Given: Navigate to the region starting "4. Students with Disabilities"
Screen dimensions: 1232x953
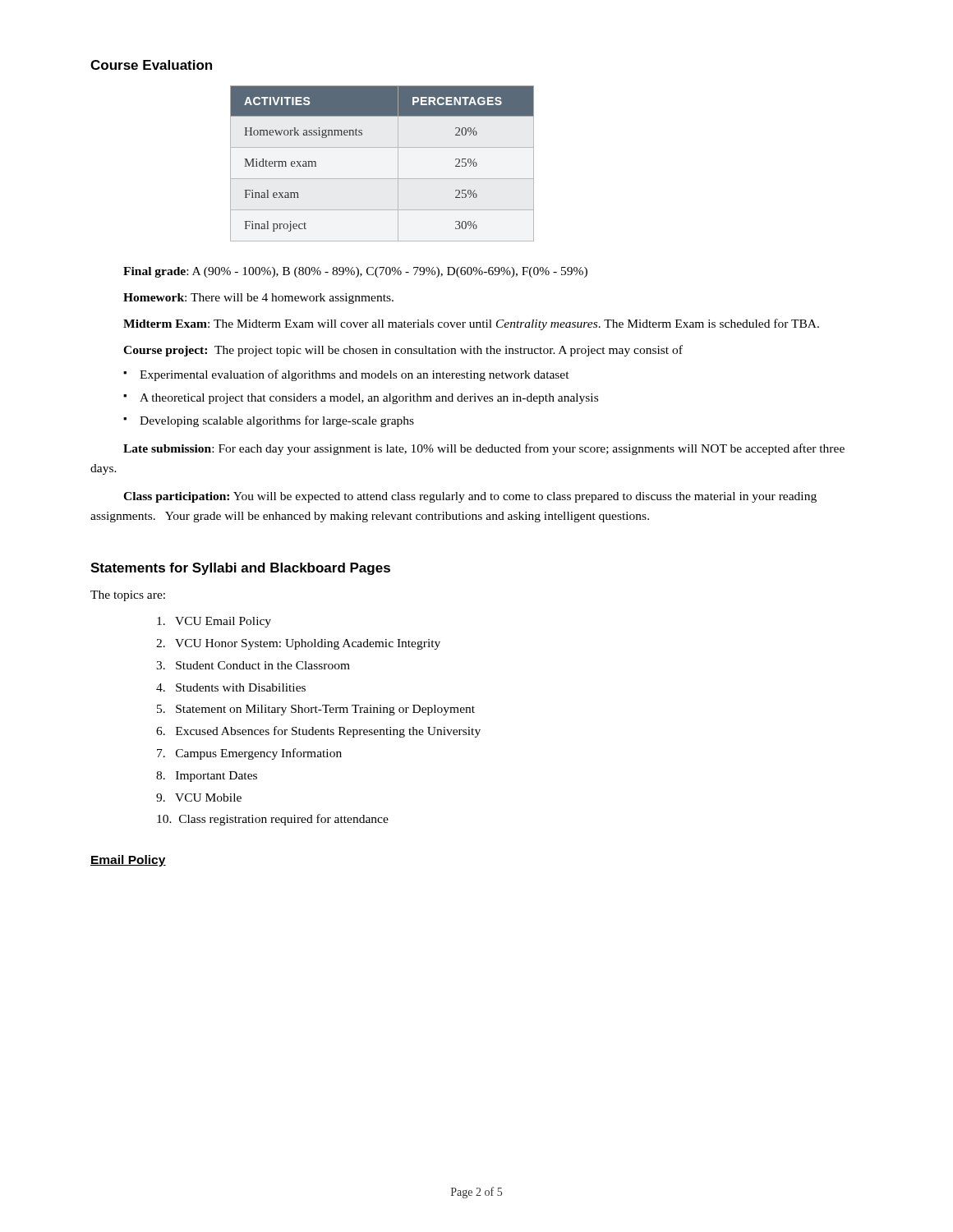Looking at the screenshot, I should pyautogui.click(x=231, y=687).
